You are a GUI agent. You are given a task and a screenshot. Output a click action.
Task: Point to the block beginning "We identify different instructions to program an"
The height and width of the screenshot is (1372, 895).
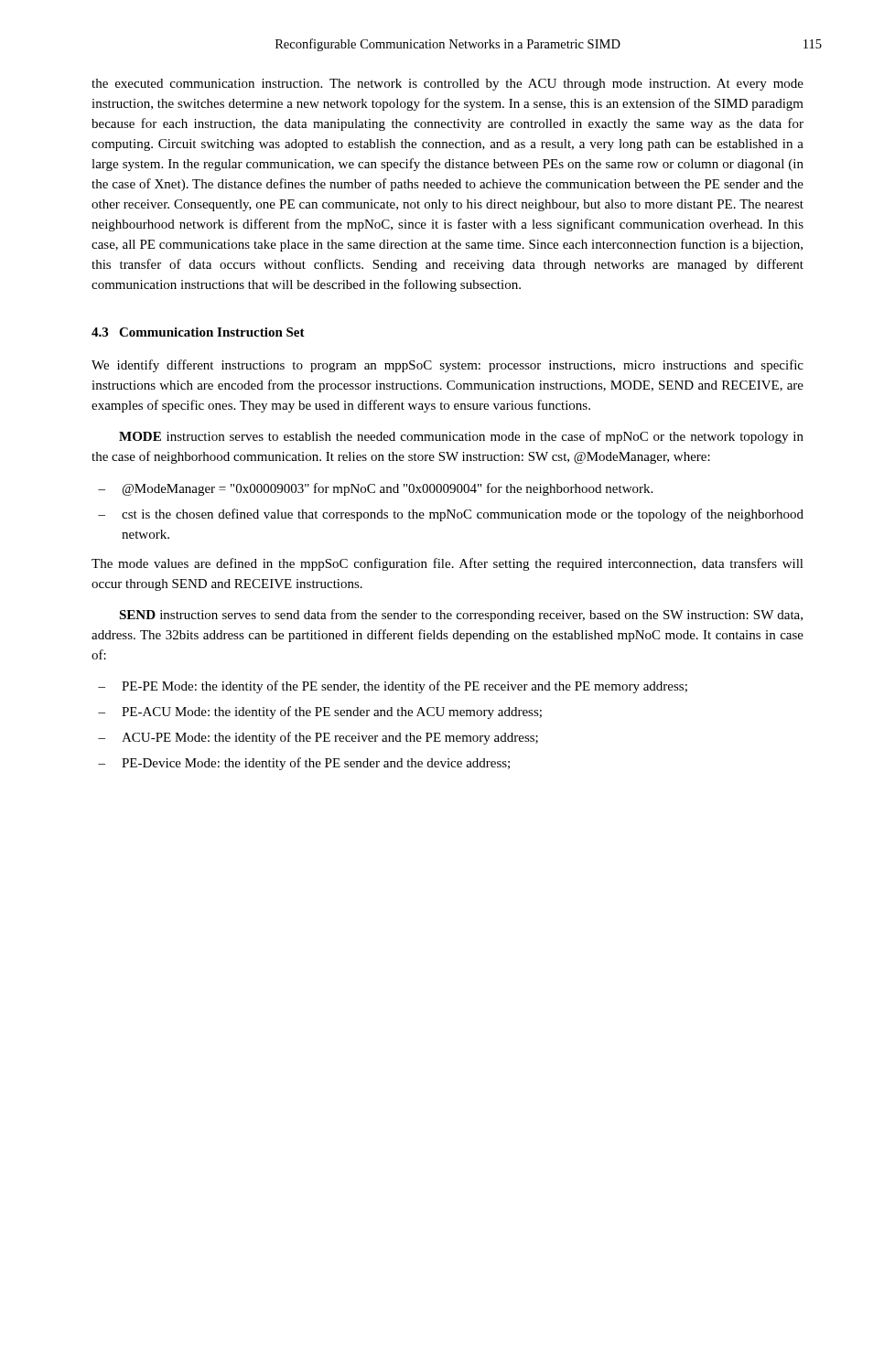(x=448, y=385)
